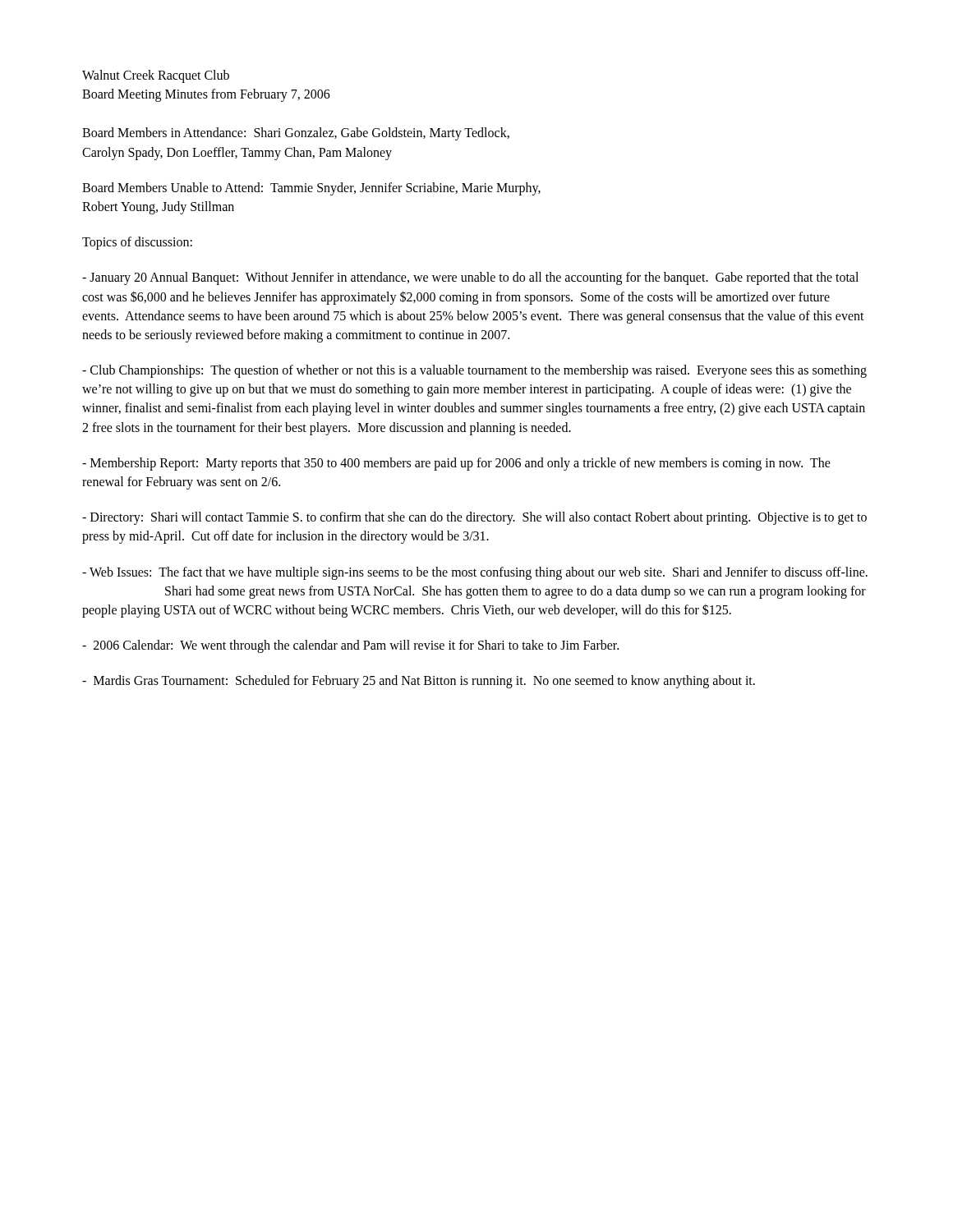Select the text block containing "Membership Report: Marty reports that 350 to"
The height and width of the screenshot is (1232, 953).
[x=476, y=472]
